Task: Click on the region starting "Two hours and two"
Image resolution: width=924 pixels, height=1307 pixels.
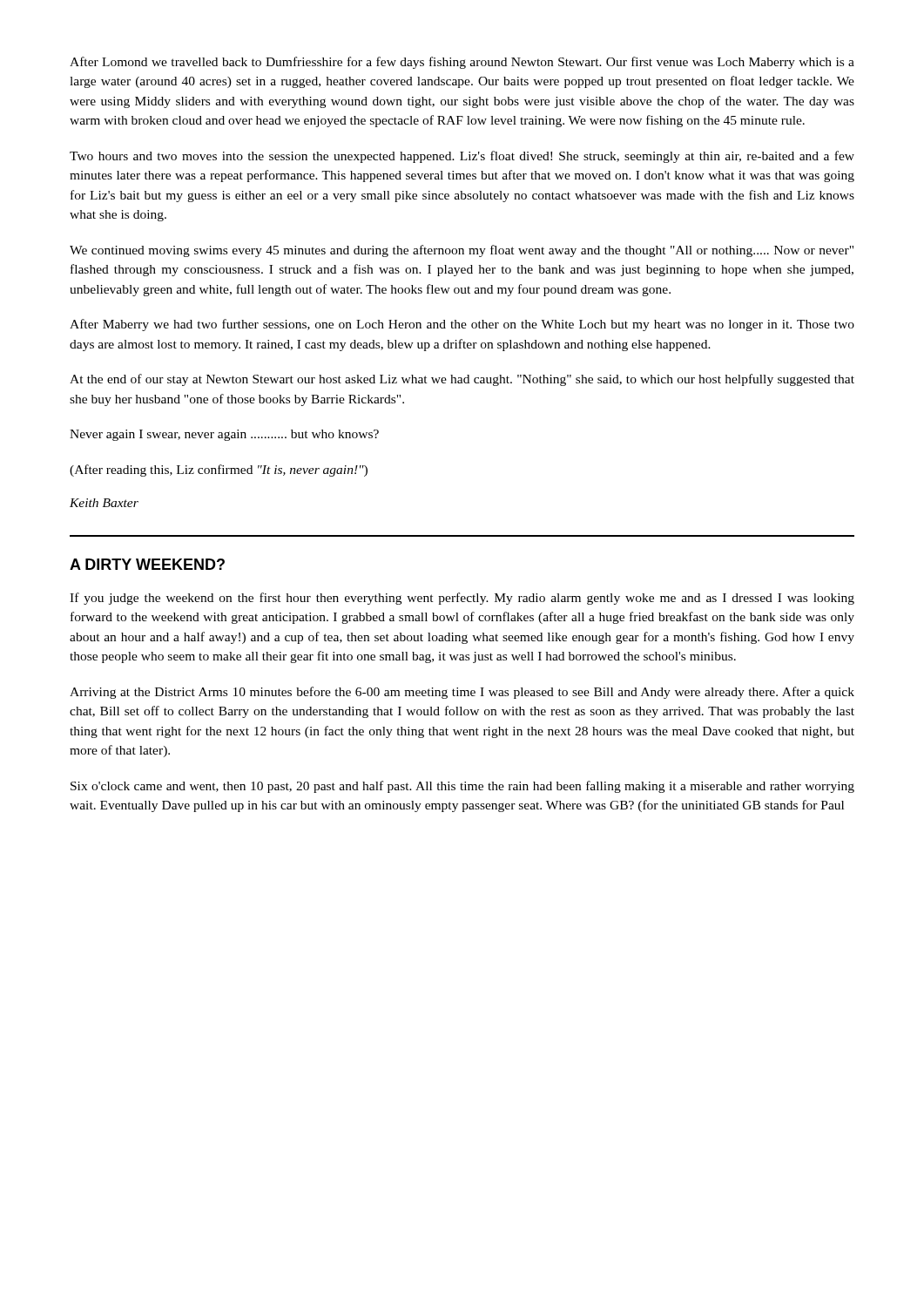Action: coord(462,185)
